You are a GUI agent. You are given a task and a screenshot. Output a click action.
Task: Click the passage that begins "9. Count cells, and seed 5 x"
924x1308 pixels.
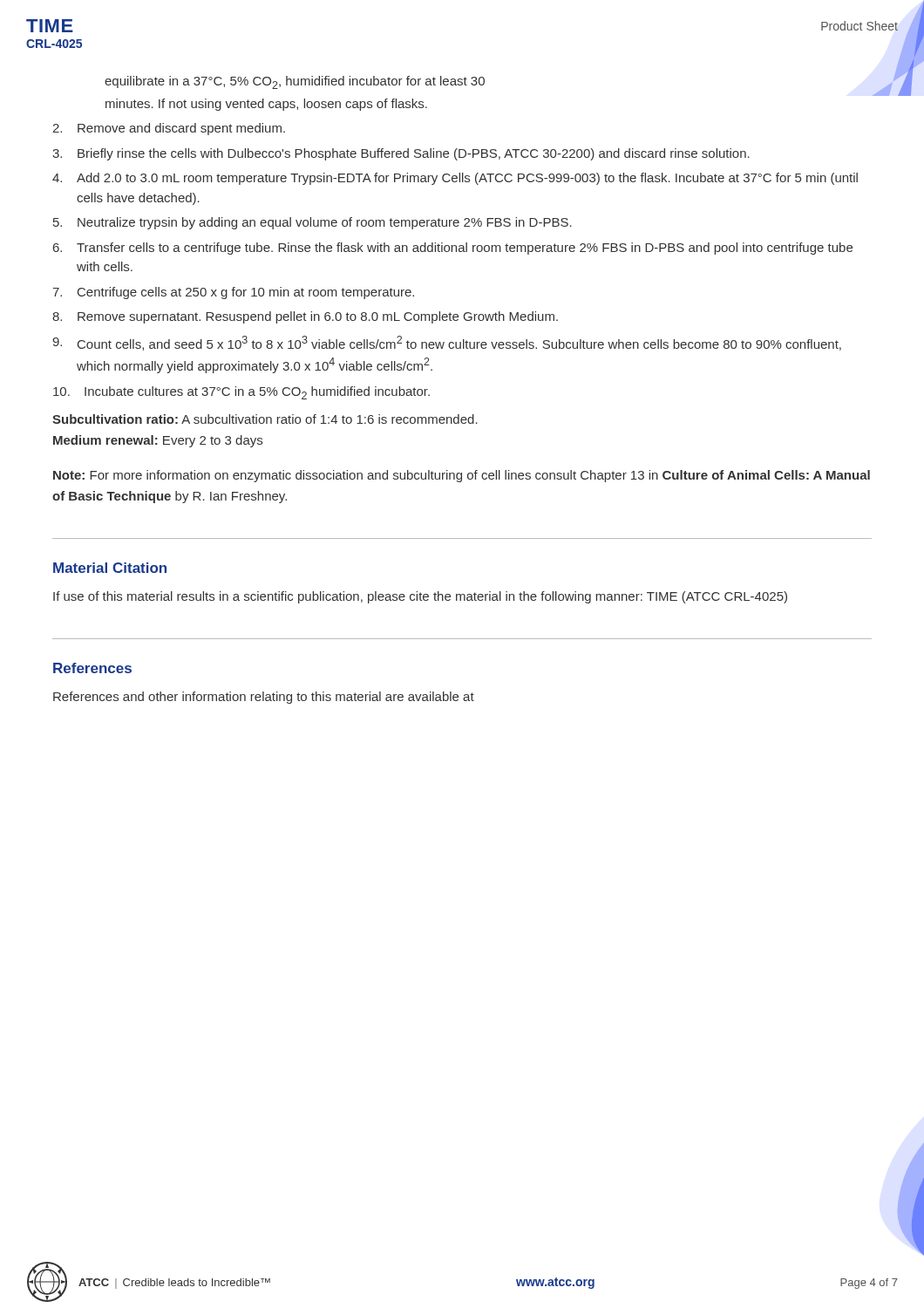click(x=462, y=354)
